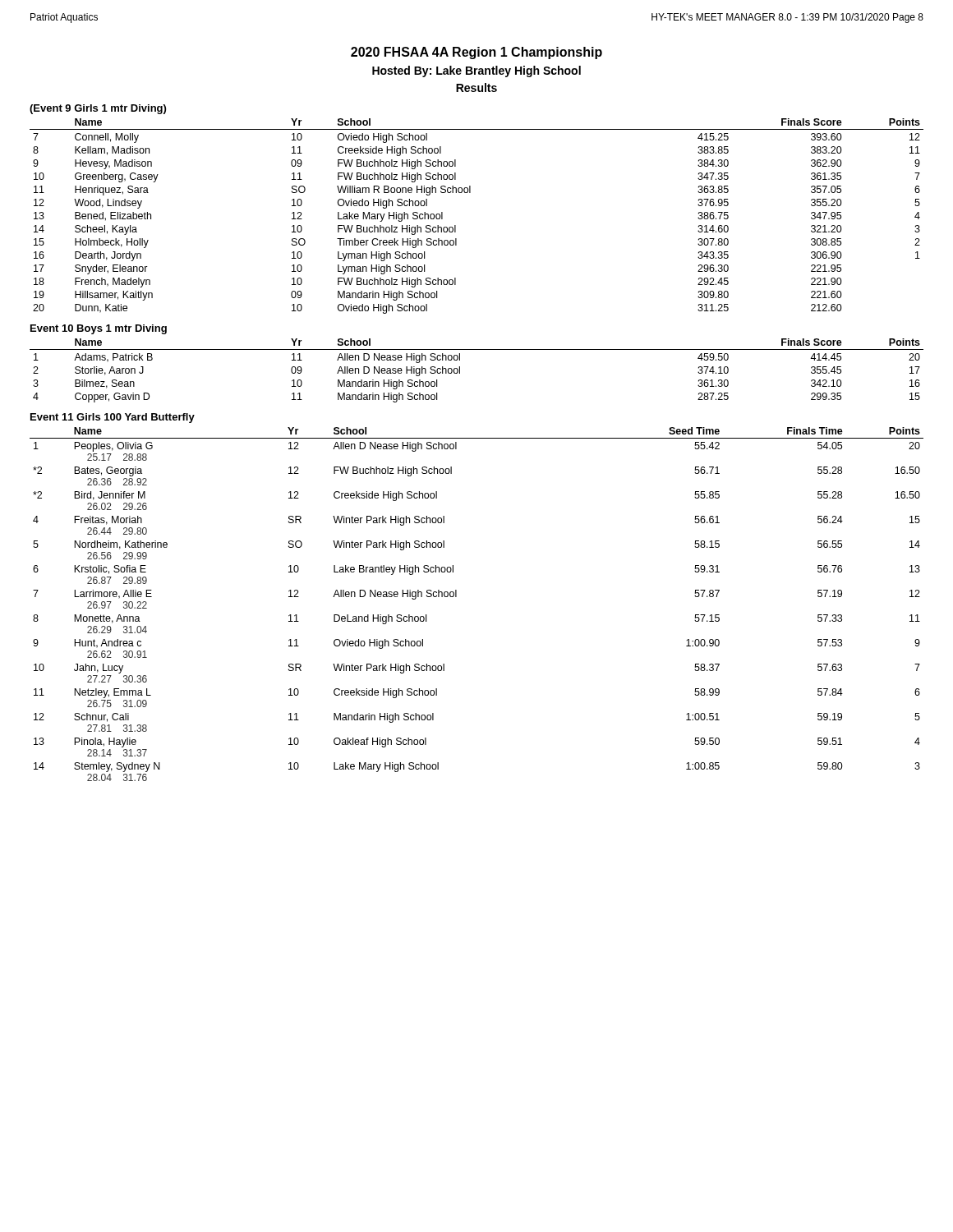Locate the element starting "Hosted By: Lake"
The height and width of the screenshot is (1232, 953).
click(x=476, y=71)
